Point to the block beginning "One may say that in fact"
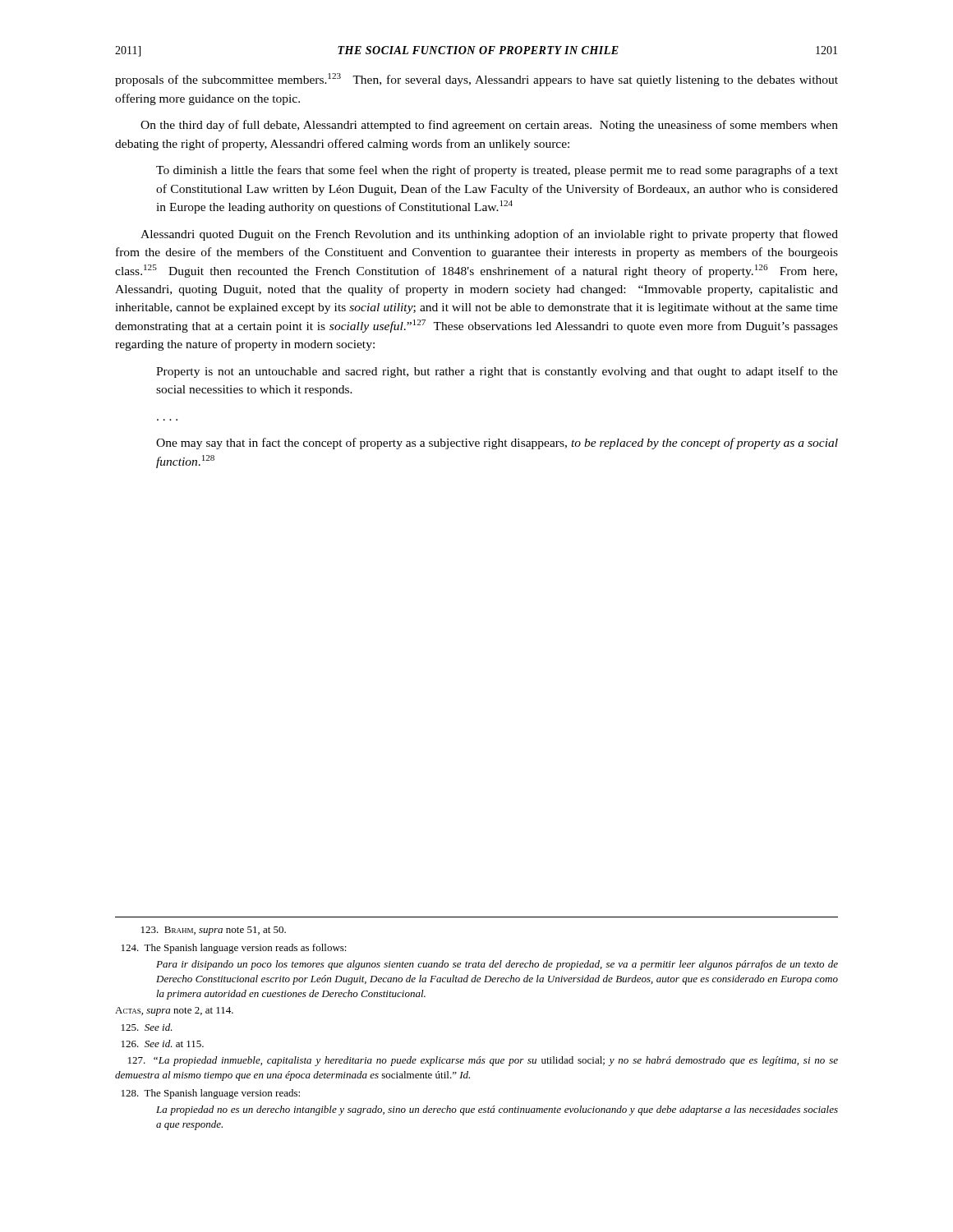The width and height of the screenshot is (953, 1232). point(497,452)
